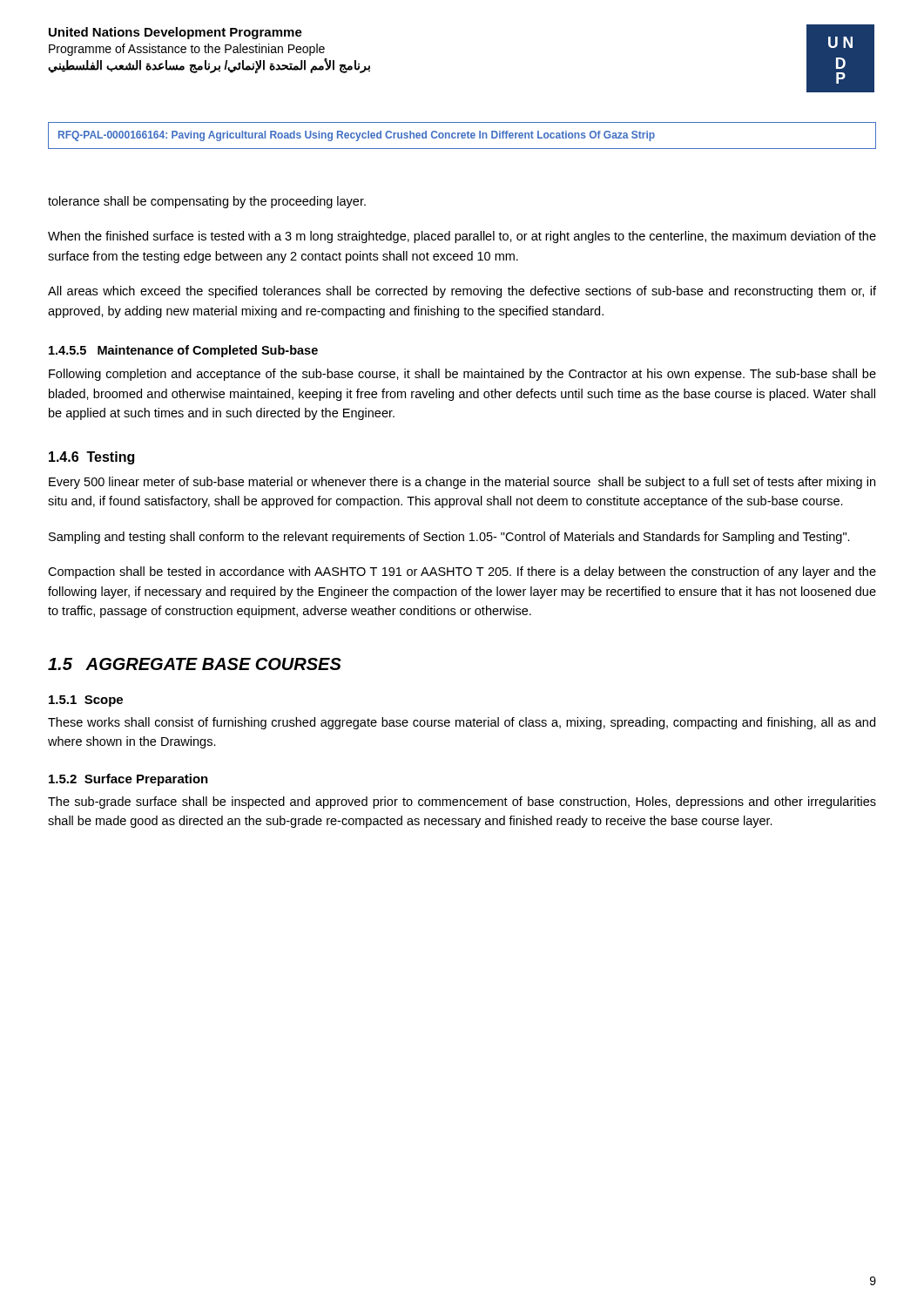Click on the block starting "1.5.1 Scope"
Image resolution: width=924 pixels, height=1307 pixels.
[86, 701]
